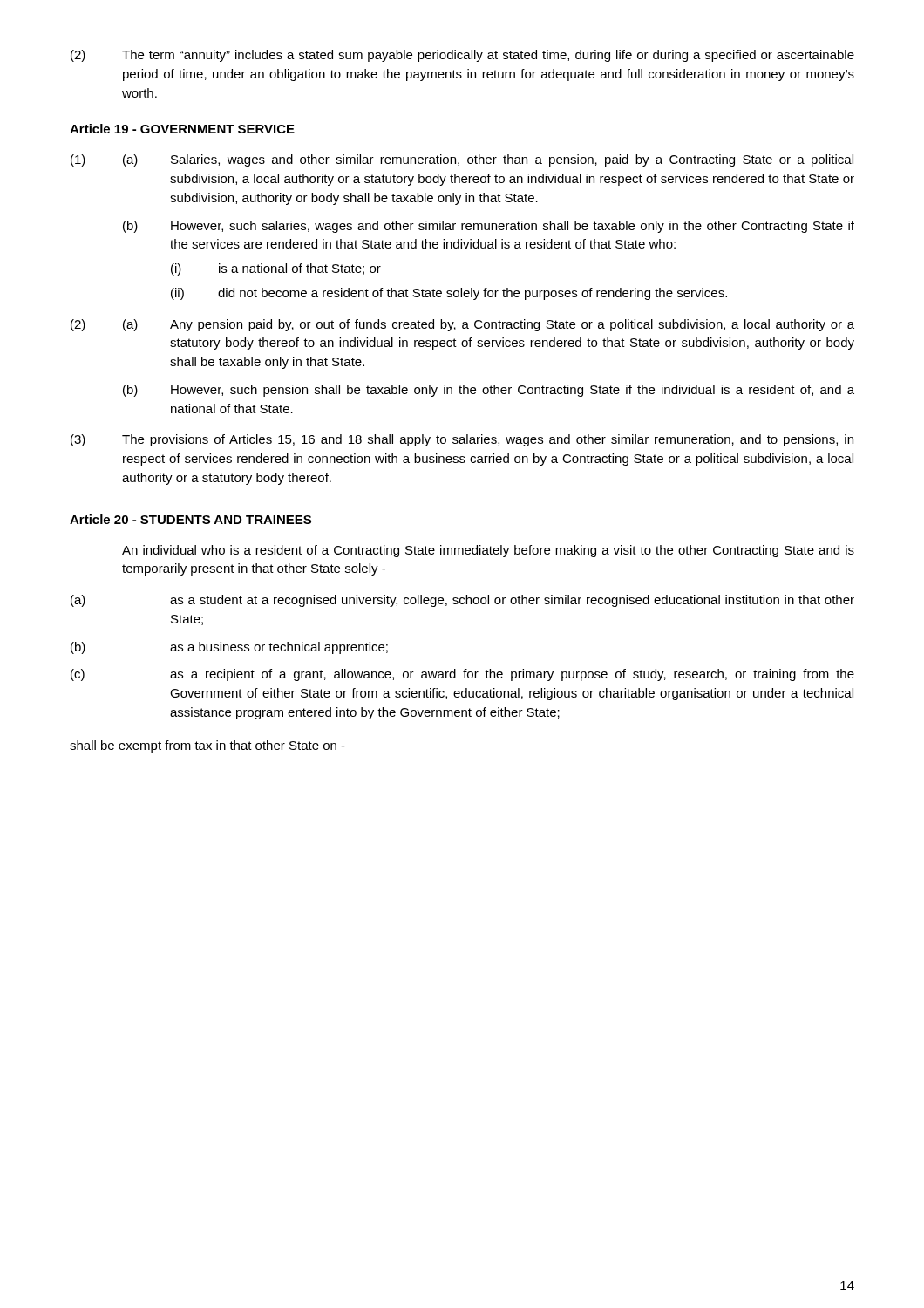
Task: Click on the passage starting "An individual who is a resident of"
Action: click(488, 559)
